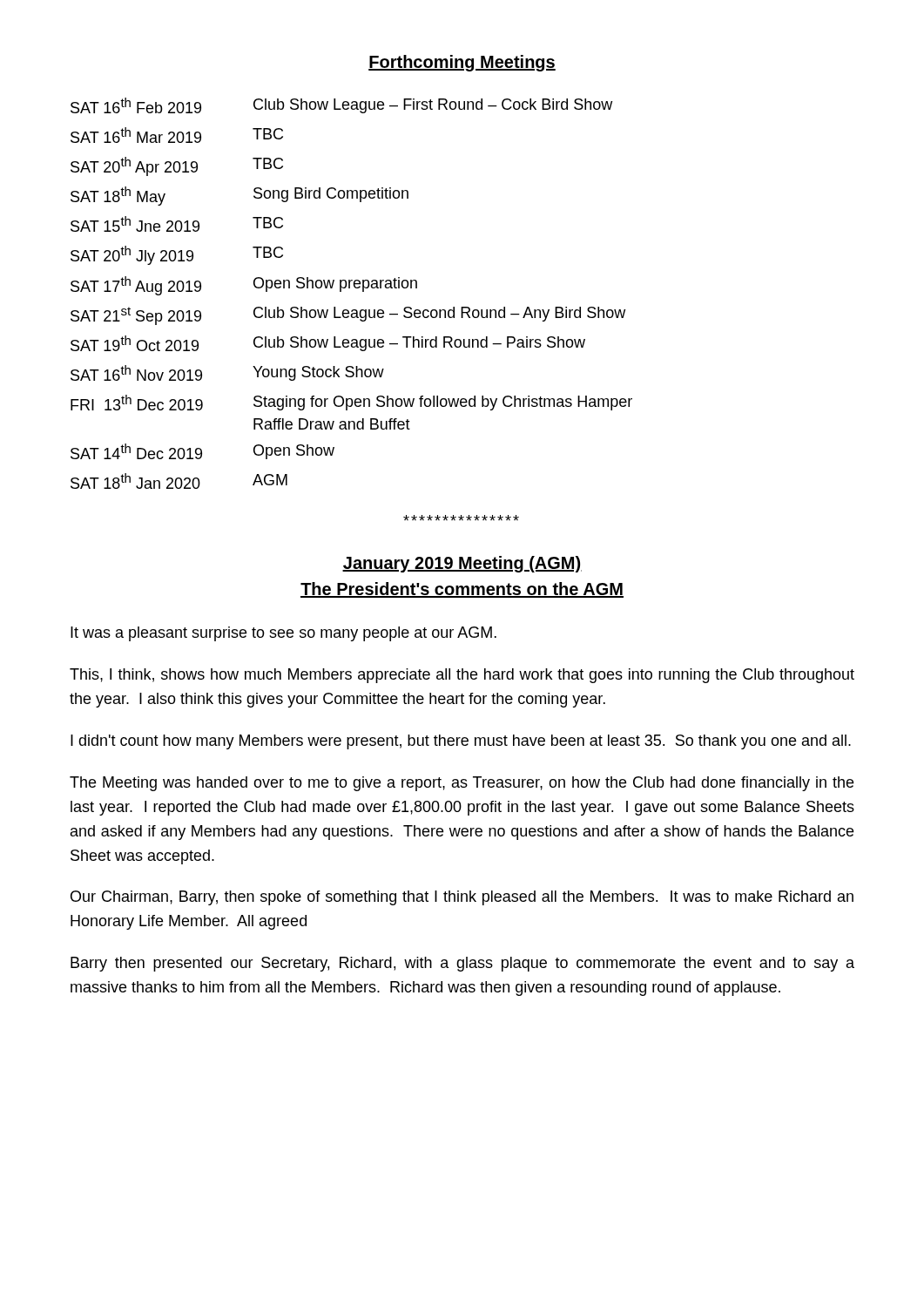
Task: Find the table that mentions "Staging for Open Show followed"
Action: [x=462, y=294]
